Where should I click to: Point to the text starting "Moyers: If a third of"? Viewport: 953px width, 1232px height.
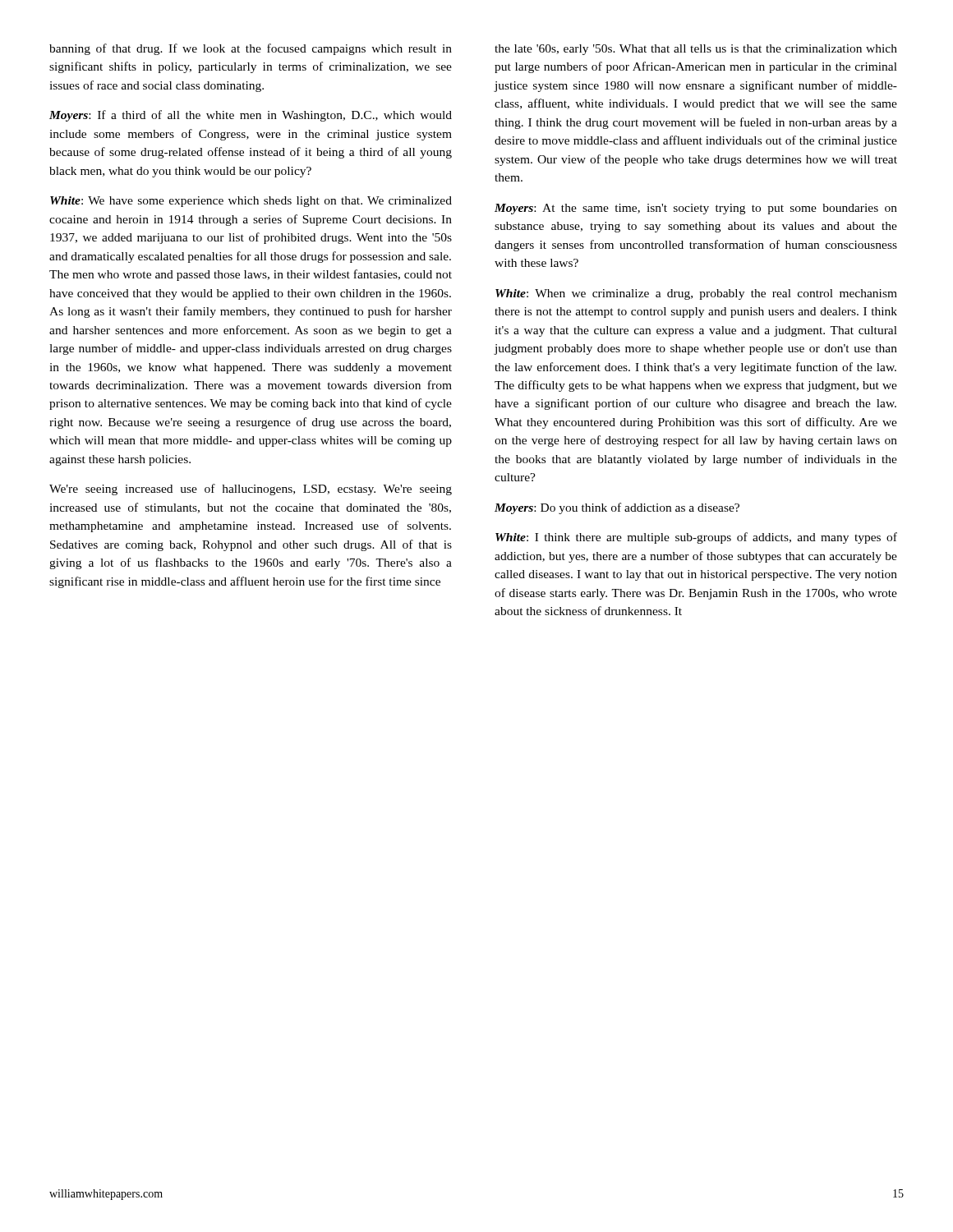pos(251,143)
